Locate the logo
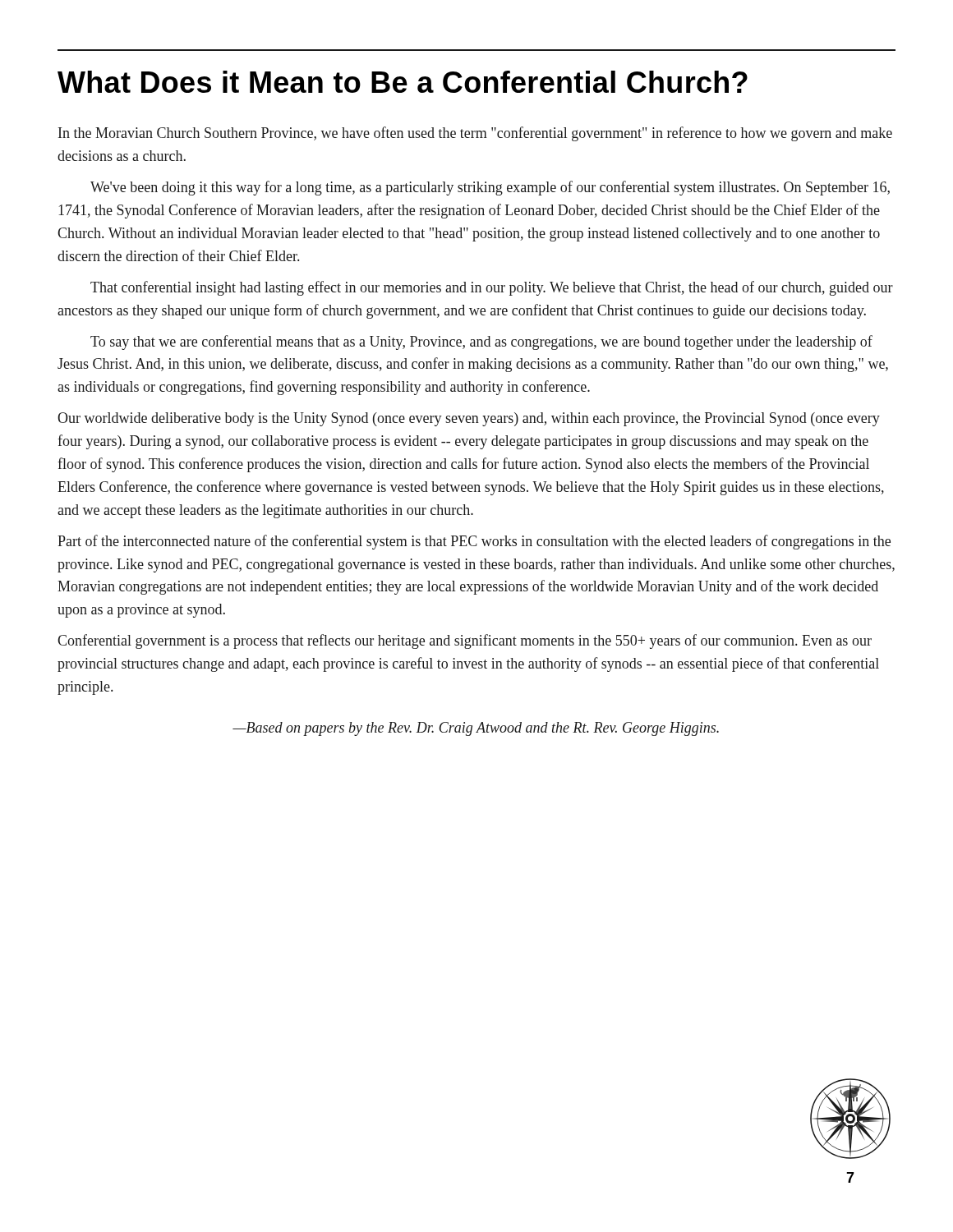Image resolution: width=953 pixels, height=1232 pixels. click(850, 1121)
